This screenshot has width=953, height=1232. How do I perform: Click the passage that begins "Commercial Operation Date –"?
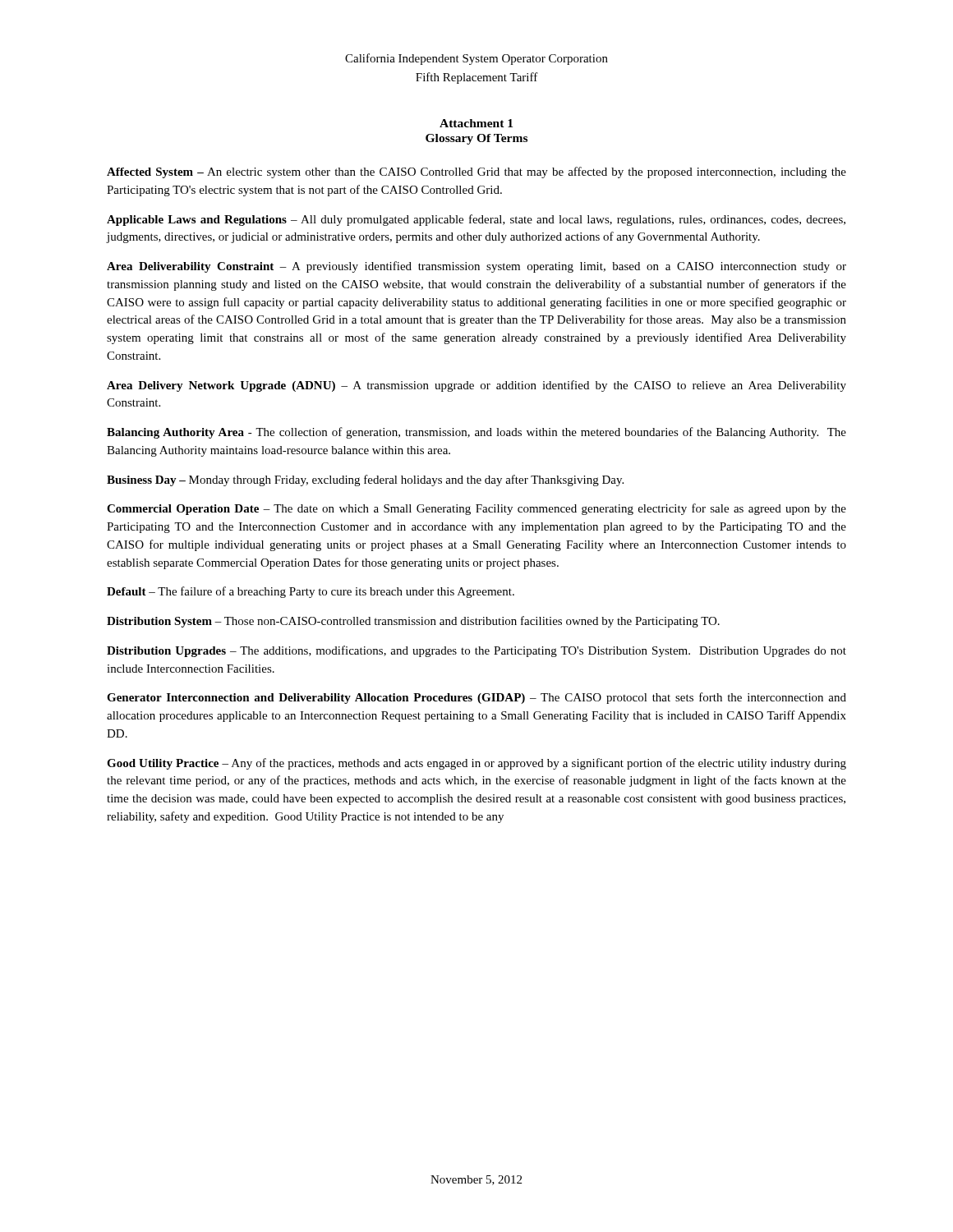[476, 535]
